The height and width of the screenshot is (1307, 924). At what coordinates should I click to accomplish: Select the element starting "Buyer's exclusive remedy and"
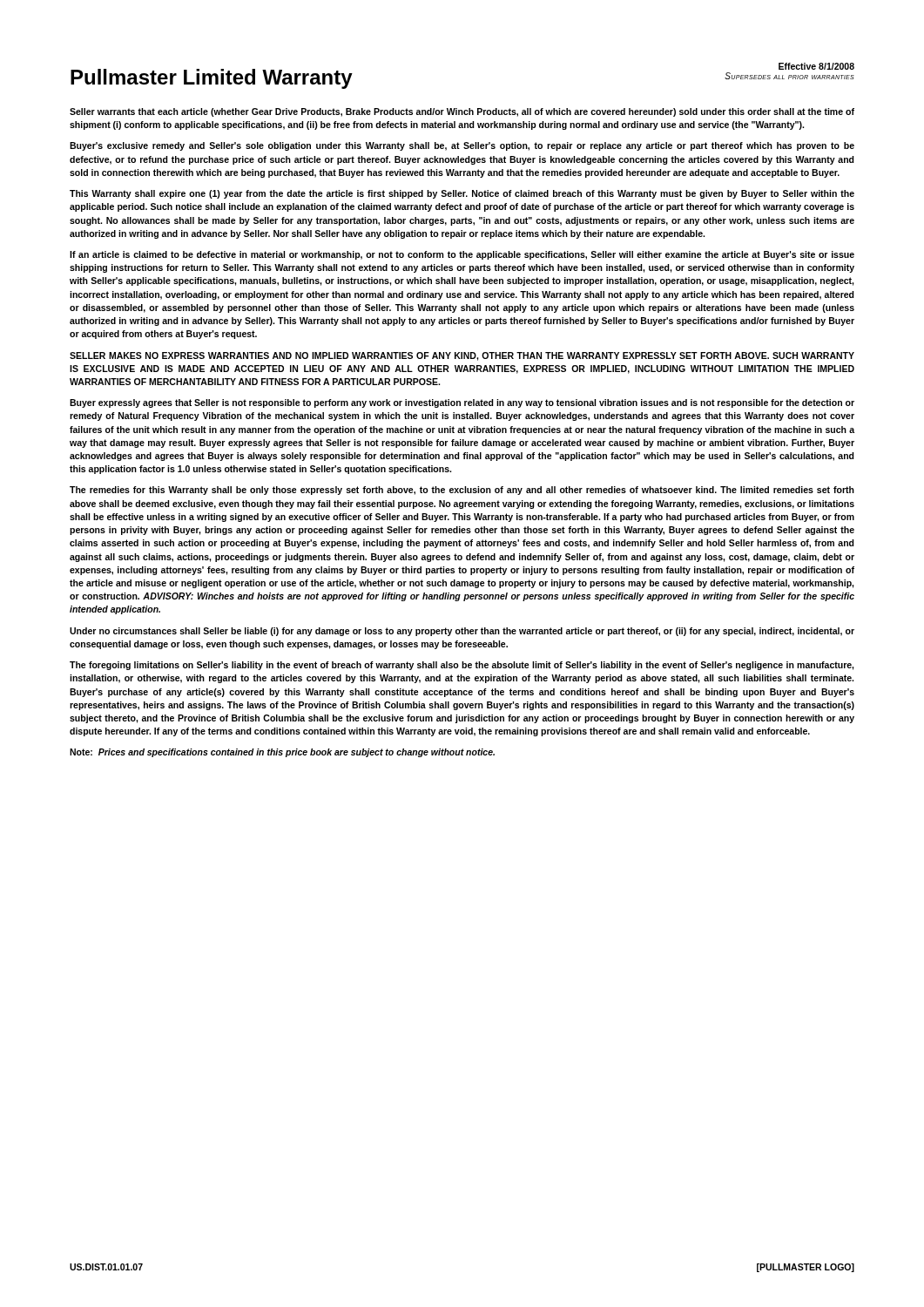(x=462, y=159)
